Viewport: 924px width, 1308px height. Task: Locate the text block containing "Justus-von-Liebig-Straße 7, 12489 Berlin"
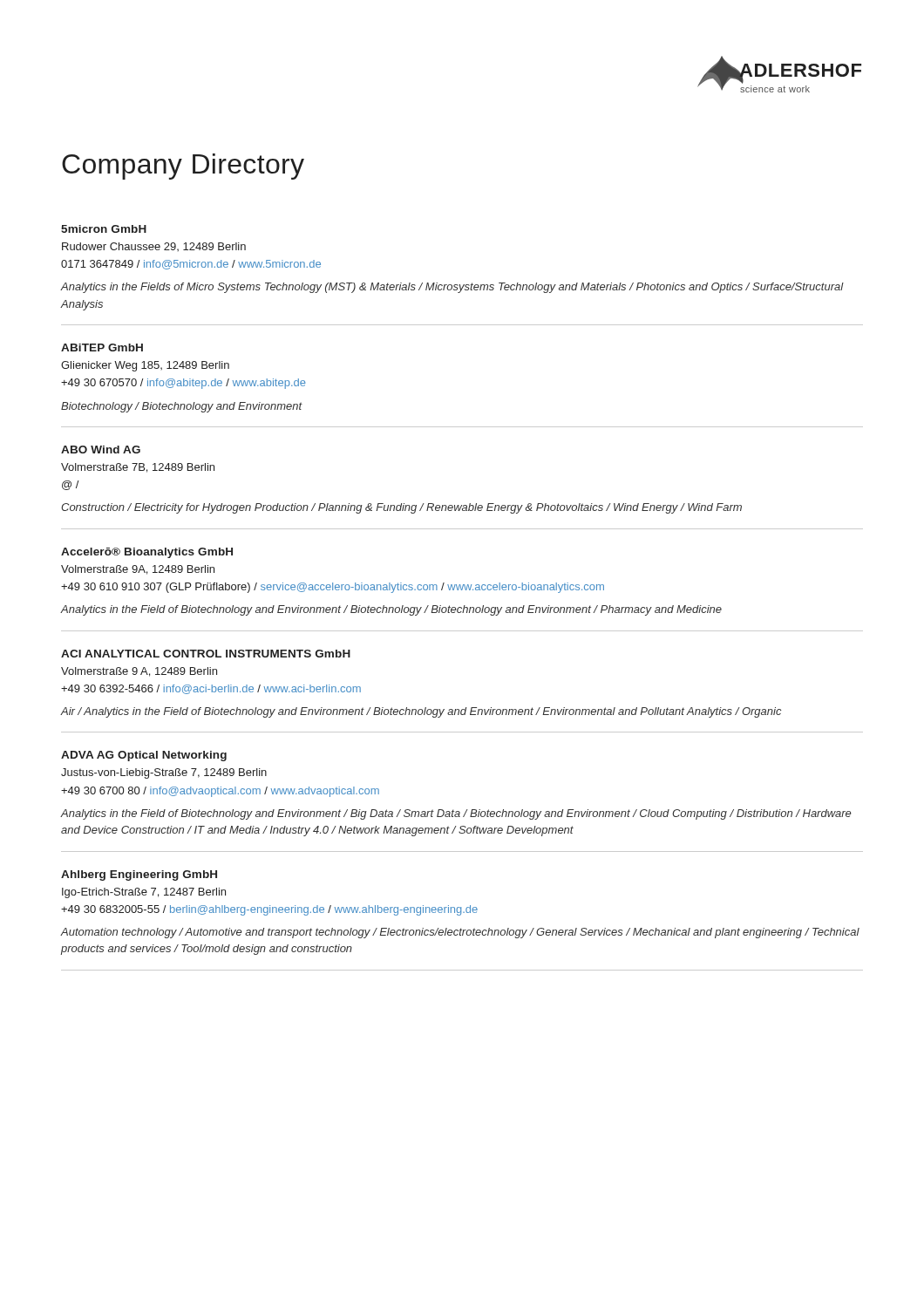tap(164, 773)
